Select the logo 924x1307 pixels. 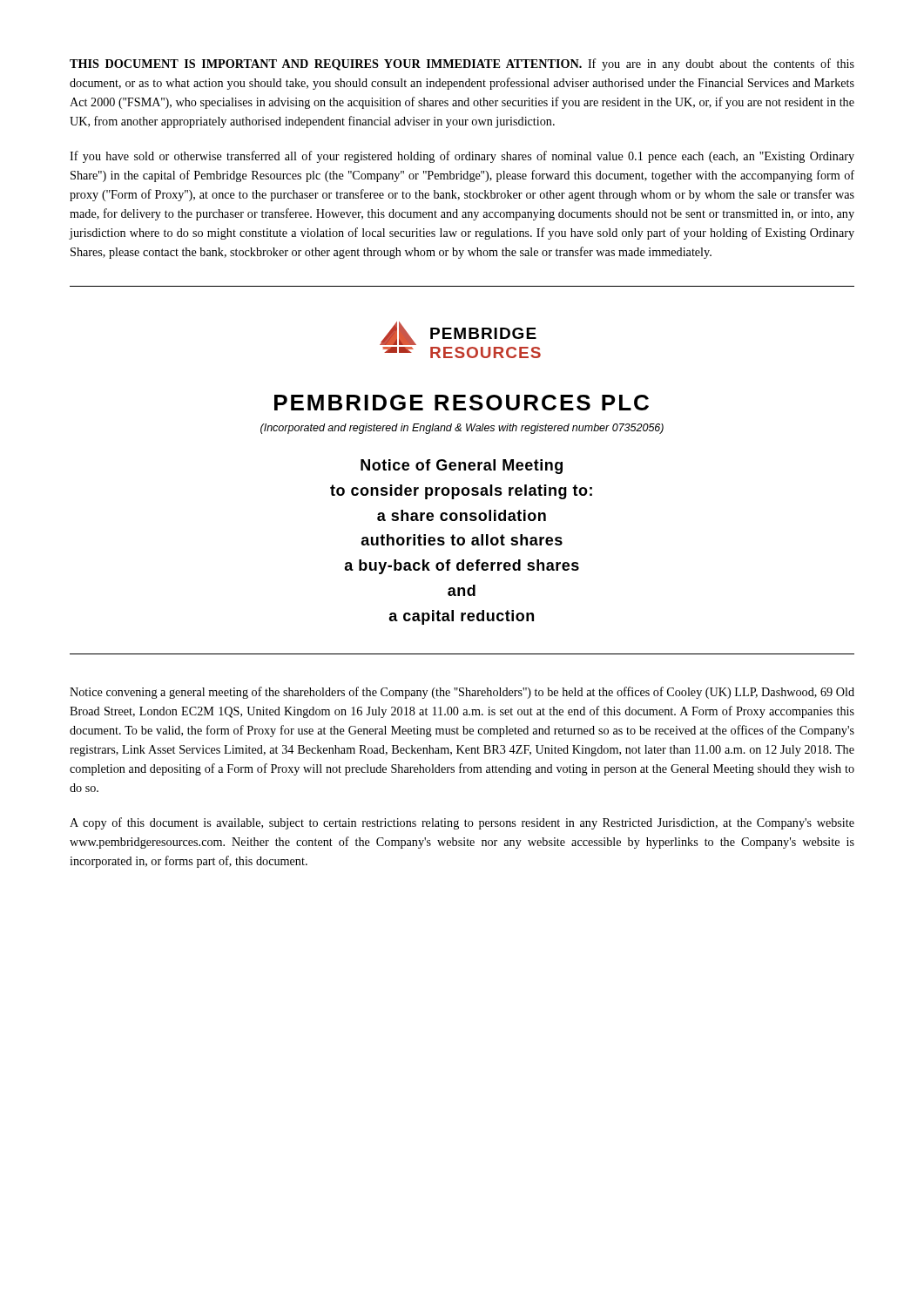[462, 348]
